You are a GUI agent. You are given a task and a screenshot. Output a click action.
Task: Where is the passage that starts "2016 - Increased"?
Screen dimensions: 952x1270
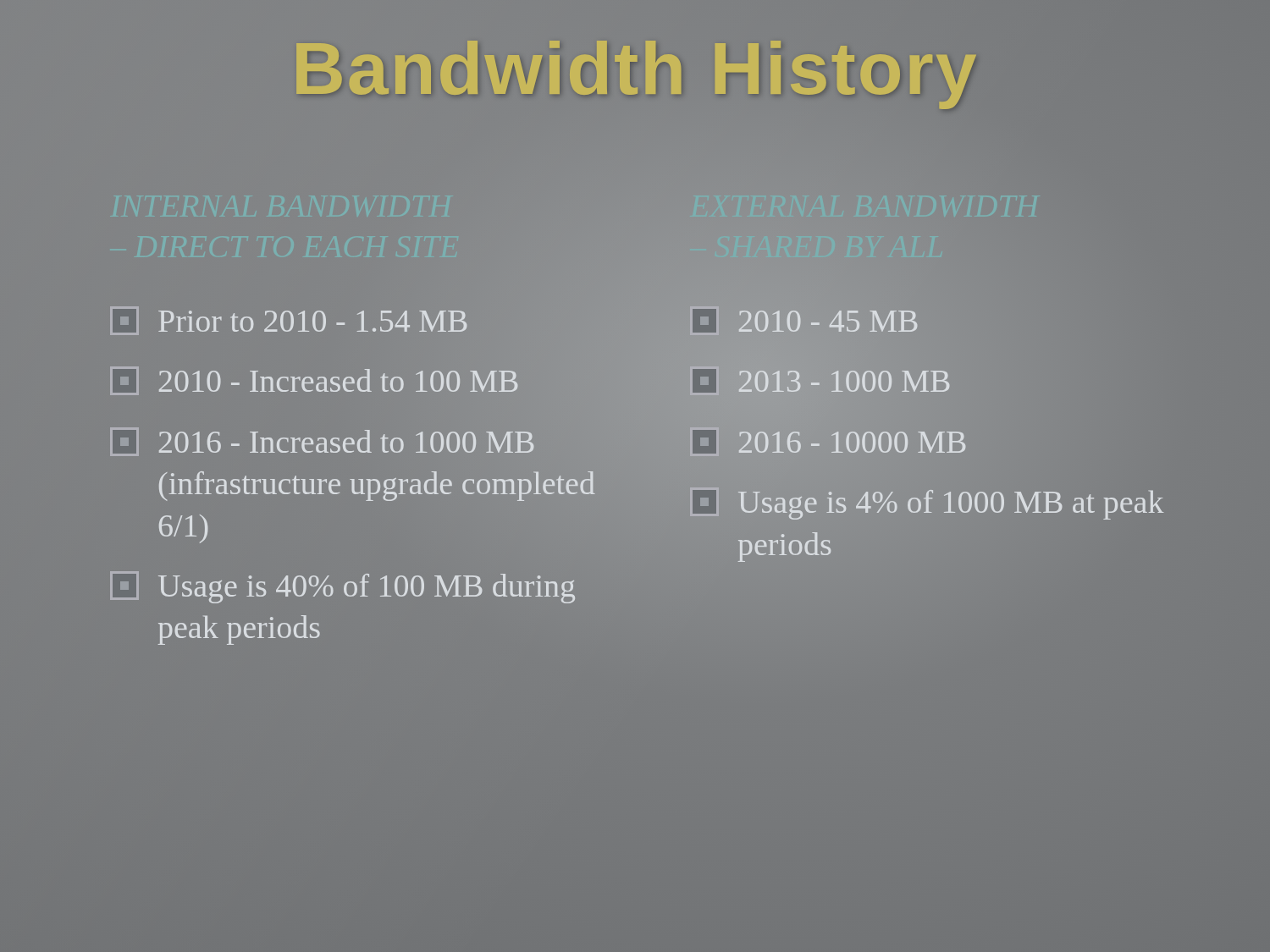click(366, 484)
